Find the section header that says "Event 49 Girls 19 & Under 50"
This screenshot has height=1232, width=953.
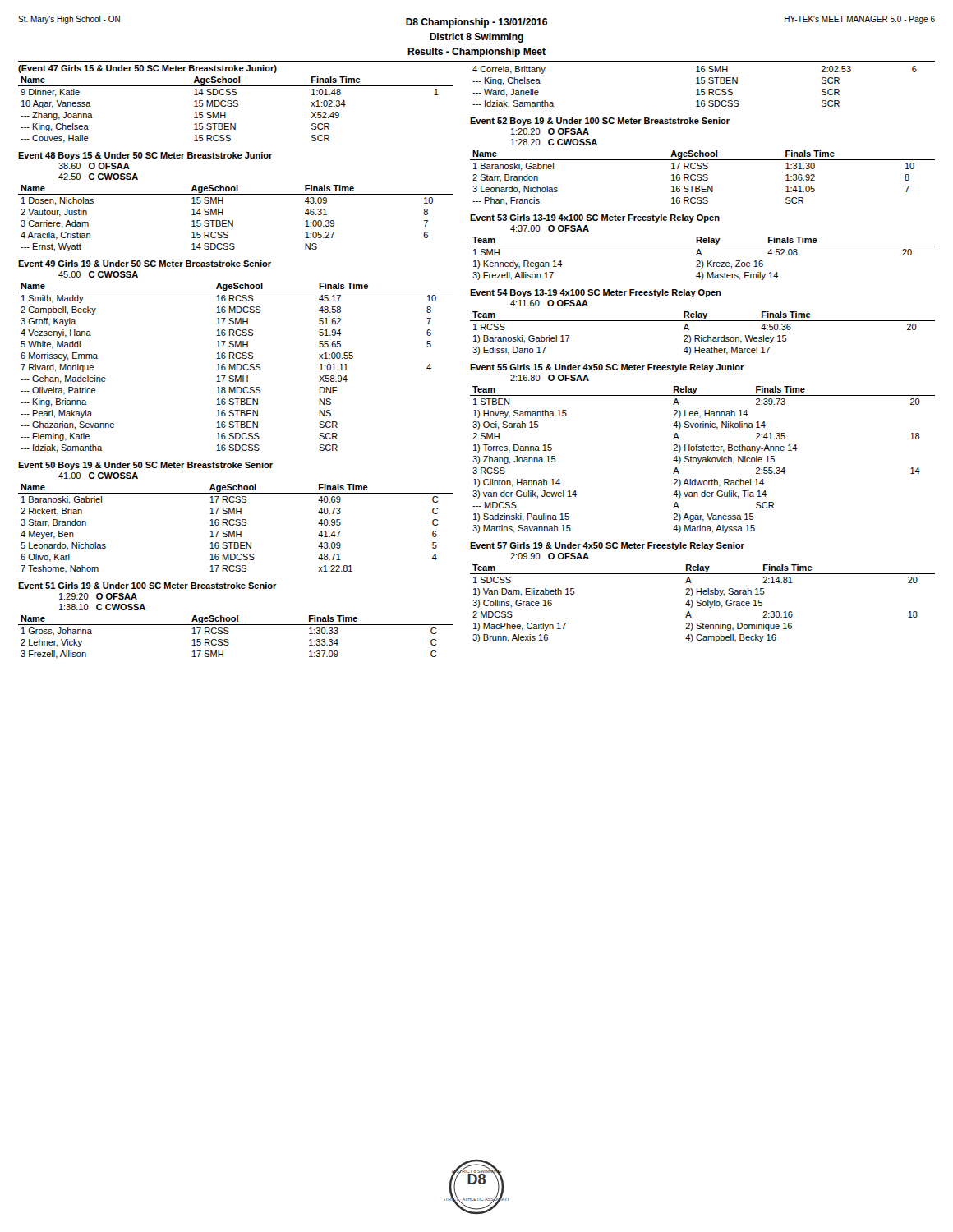pos(145,264)
